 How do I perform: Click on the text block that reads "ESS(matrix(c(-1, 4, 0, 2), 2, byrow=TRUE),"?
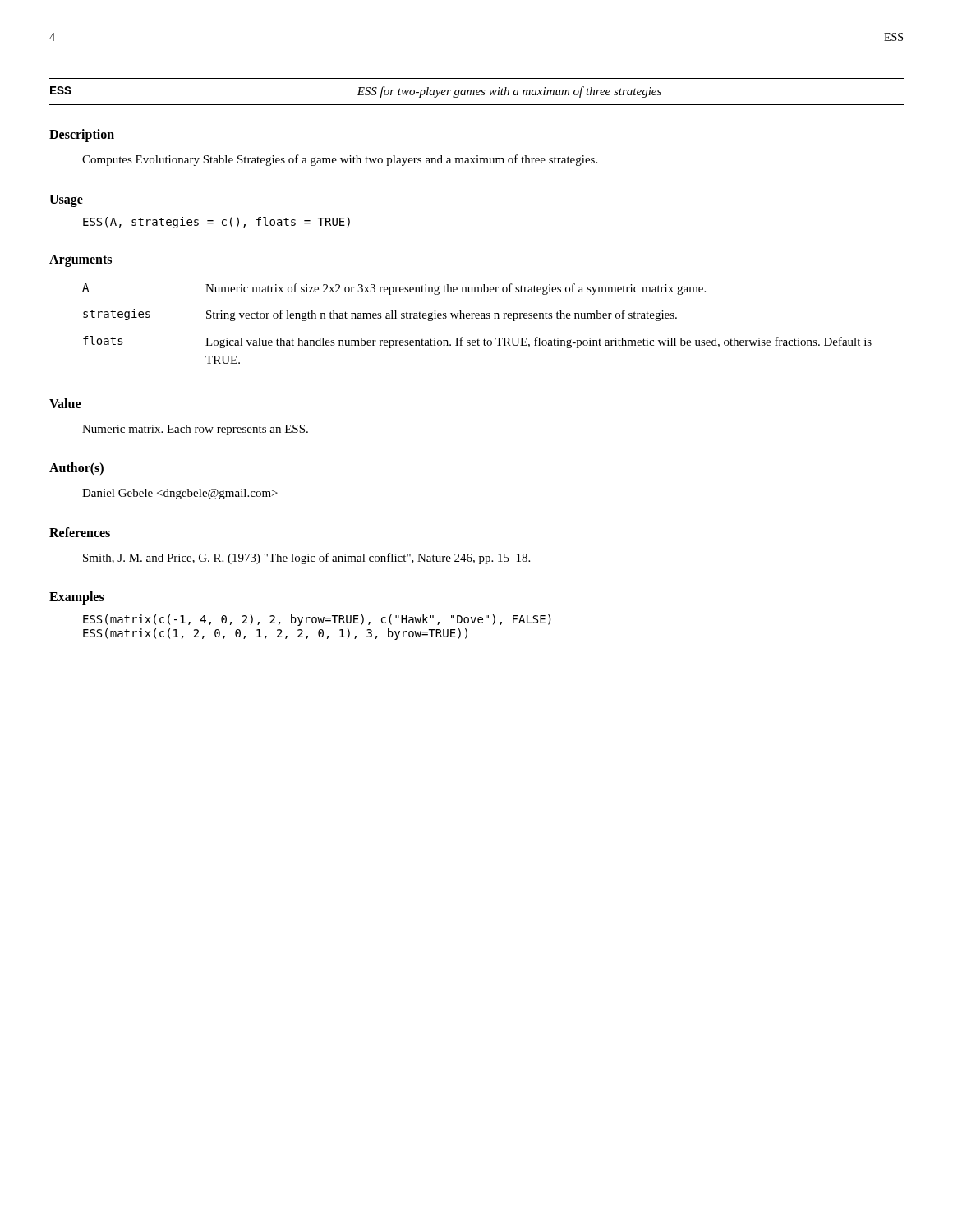tap(318, 626)
